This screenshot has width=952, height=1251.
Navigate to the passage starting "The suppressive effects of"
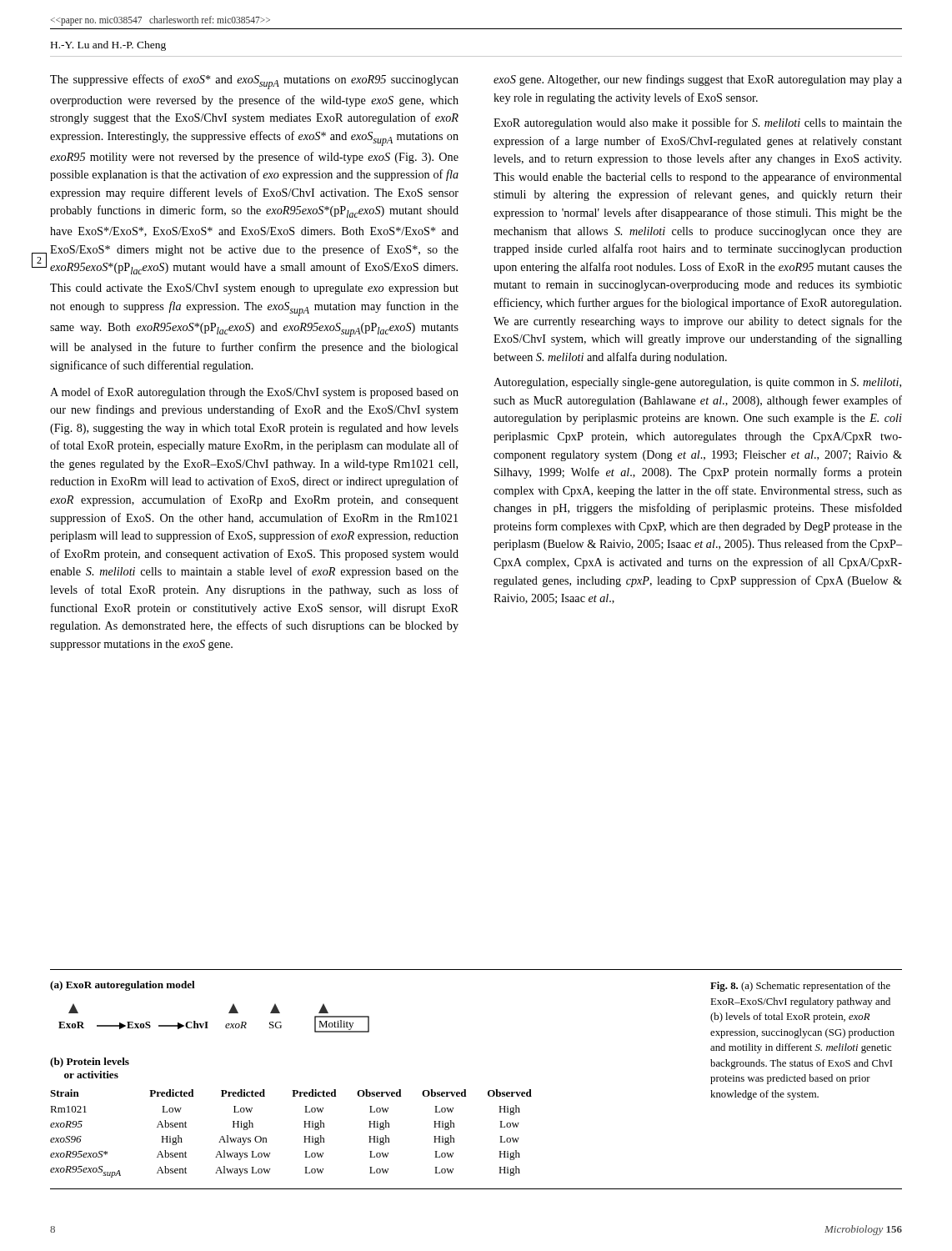[254, 223]
